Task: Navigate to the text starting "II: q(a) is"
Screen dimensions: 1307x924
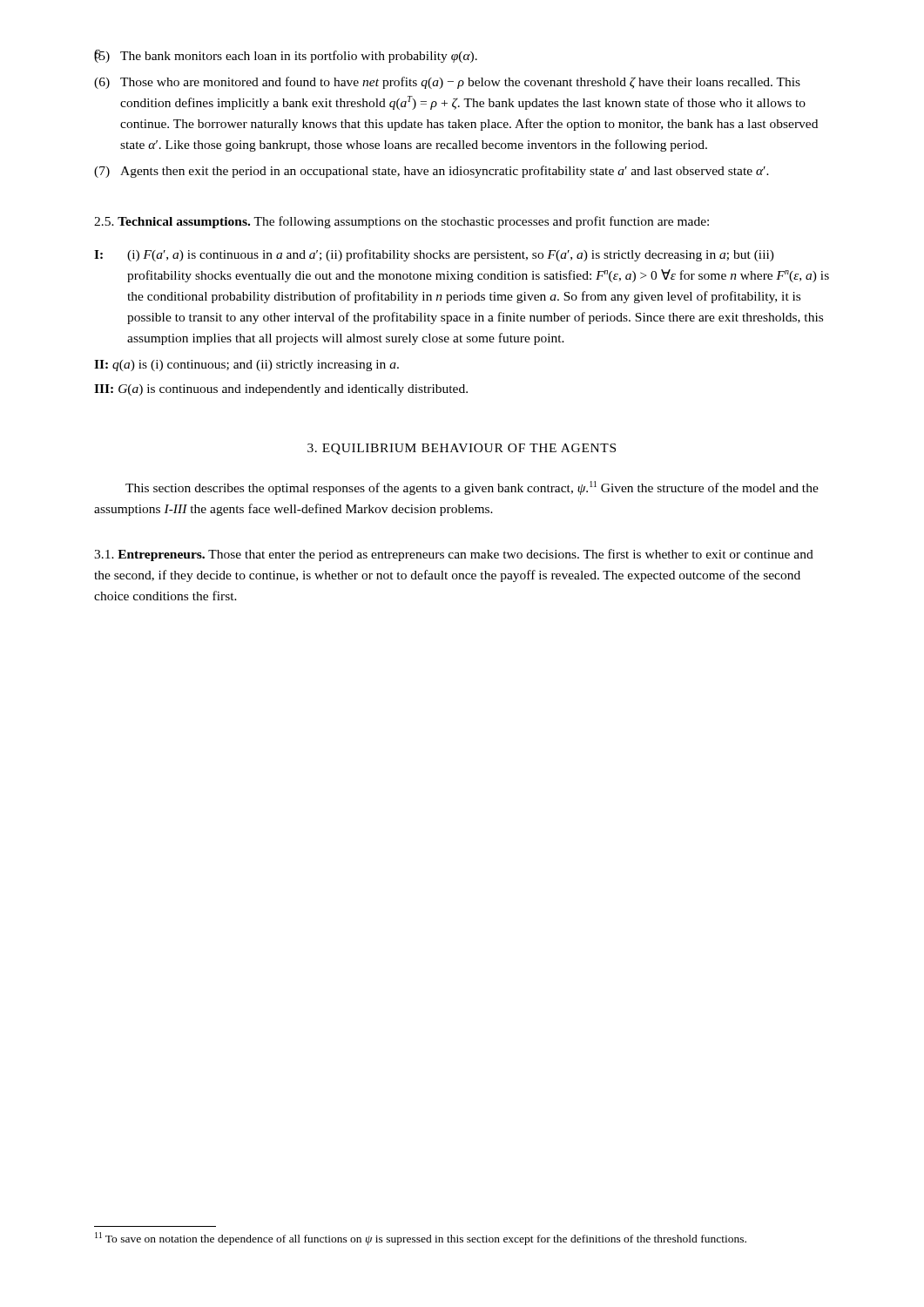Action: click(247, 364)
